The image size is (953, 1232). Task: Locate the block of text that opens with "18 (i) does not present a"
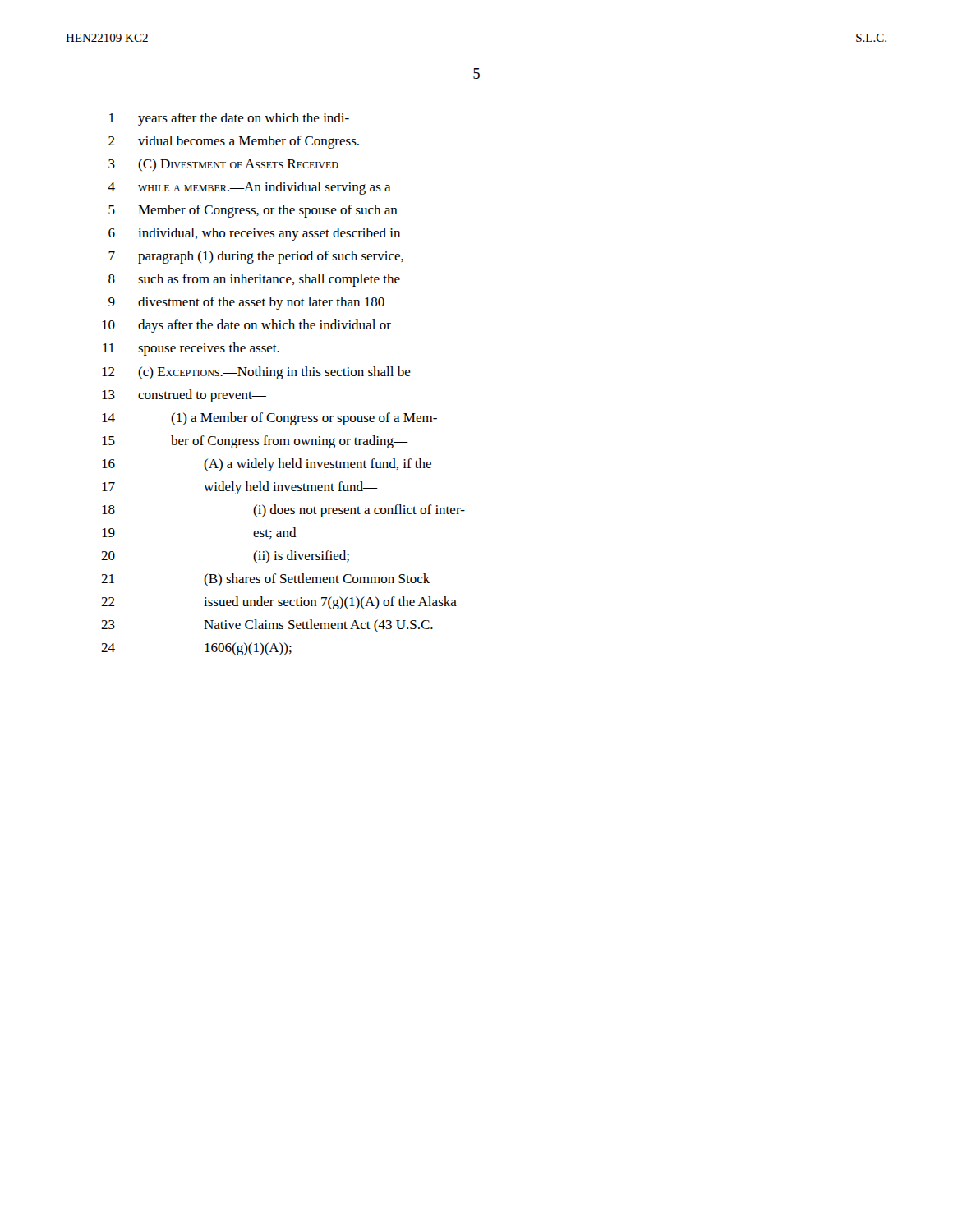[476, 510]
